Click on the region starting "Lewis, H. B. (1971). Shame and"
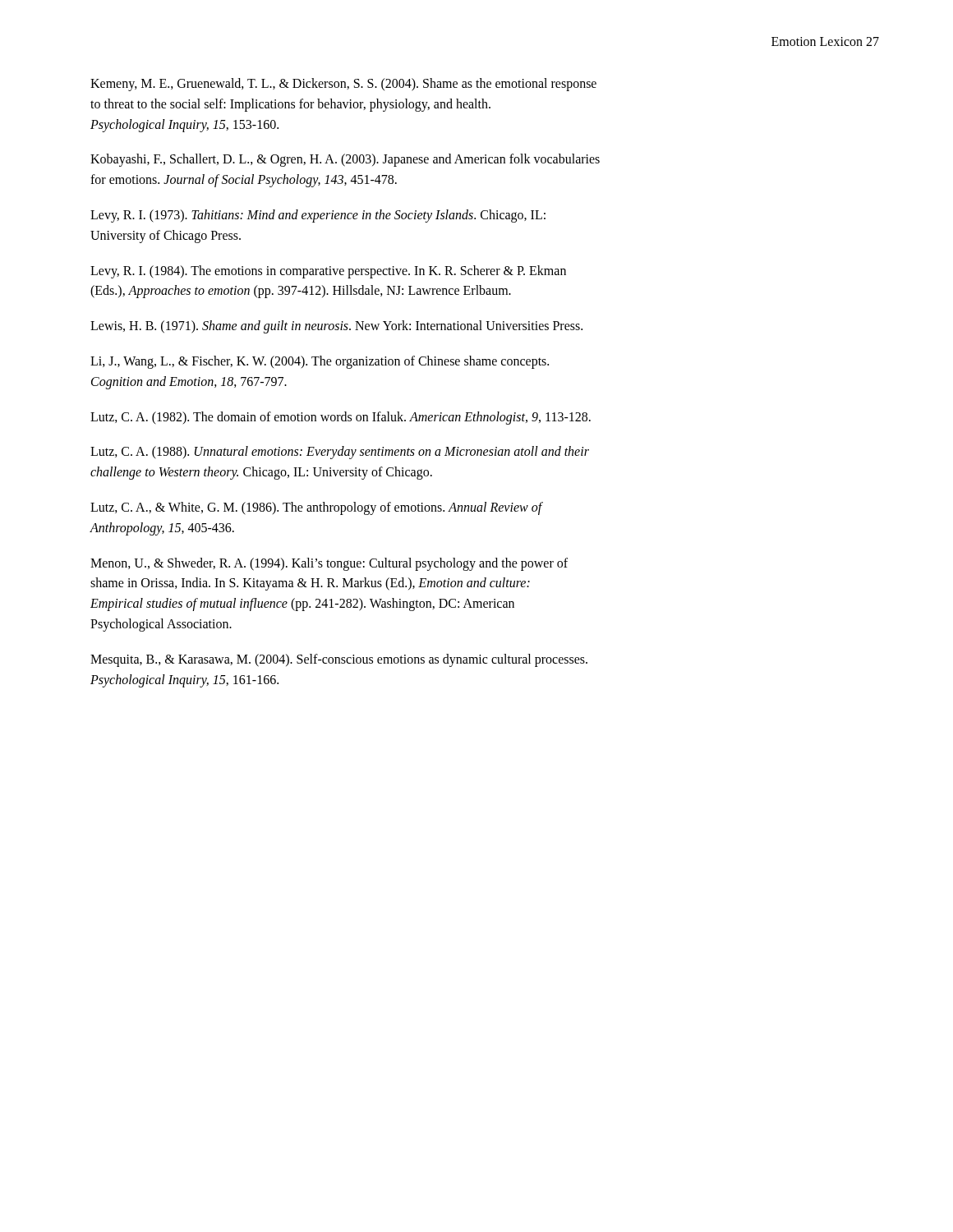The height and width of the screenshot is (1232, 953). click(485, 327)
